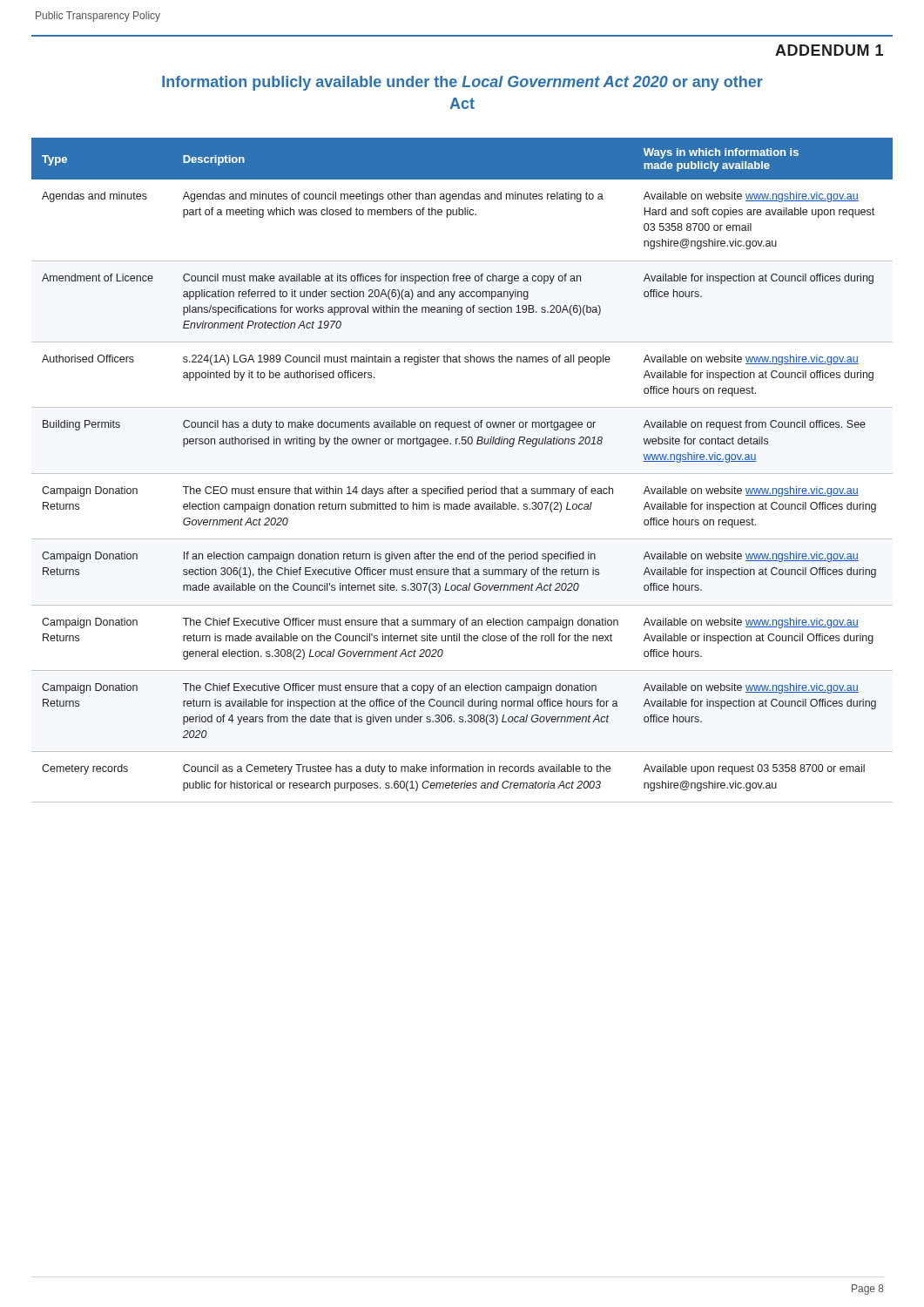Select the table
The width and height of the screenshot is (924, 1307).
click(x=462, y=470)
